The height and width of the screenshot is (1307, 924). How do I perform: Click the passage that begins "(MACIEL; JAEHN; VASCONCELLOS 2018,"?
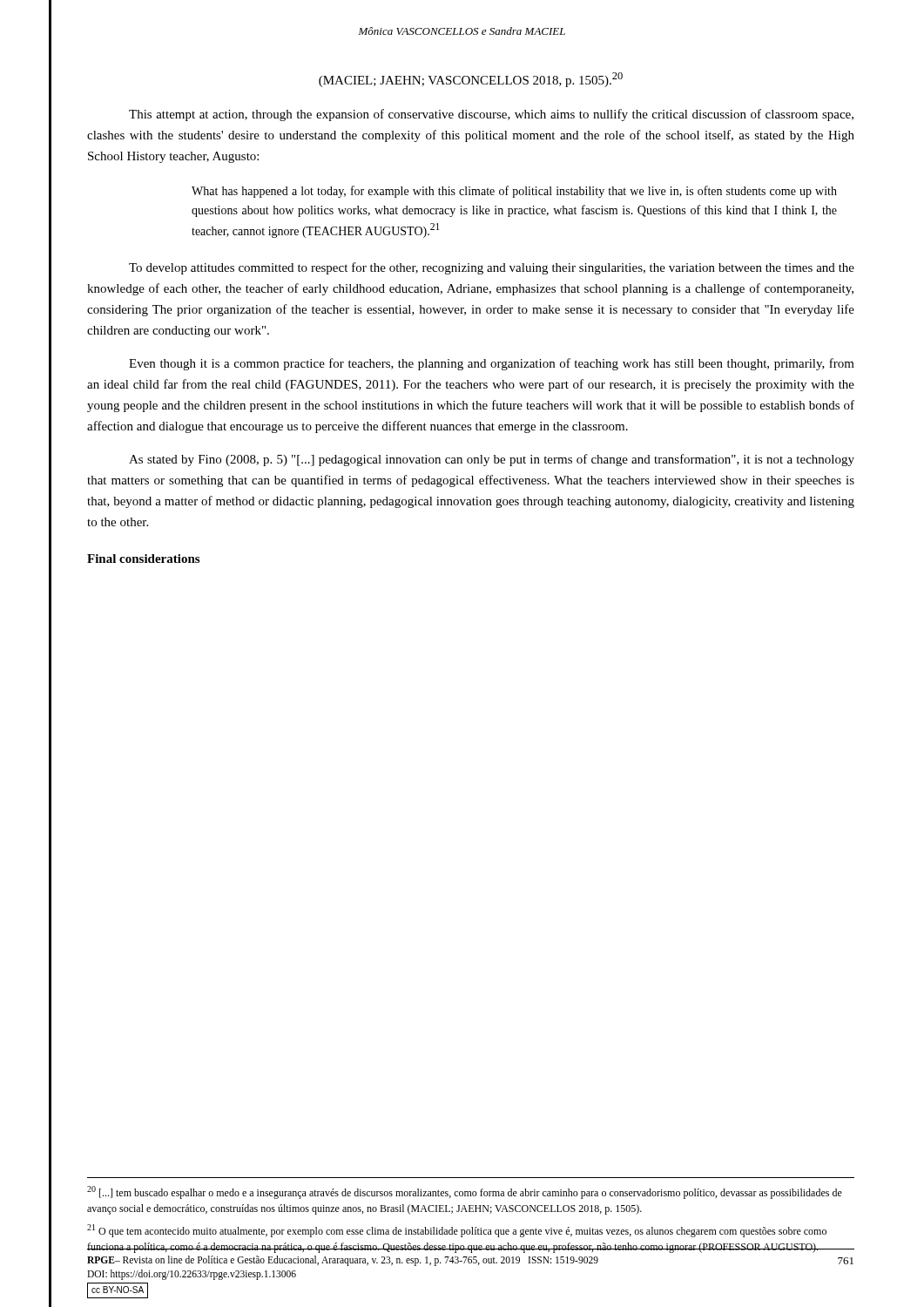pos(471,78)
